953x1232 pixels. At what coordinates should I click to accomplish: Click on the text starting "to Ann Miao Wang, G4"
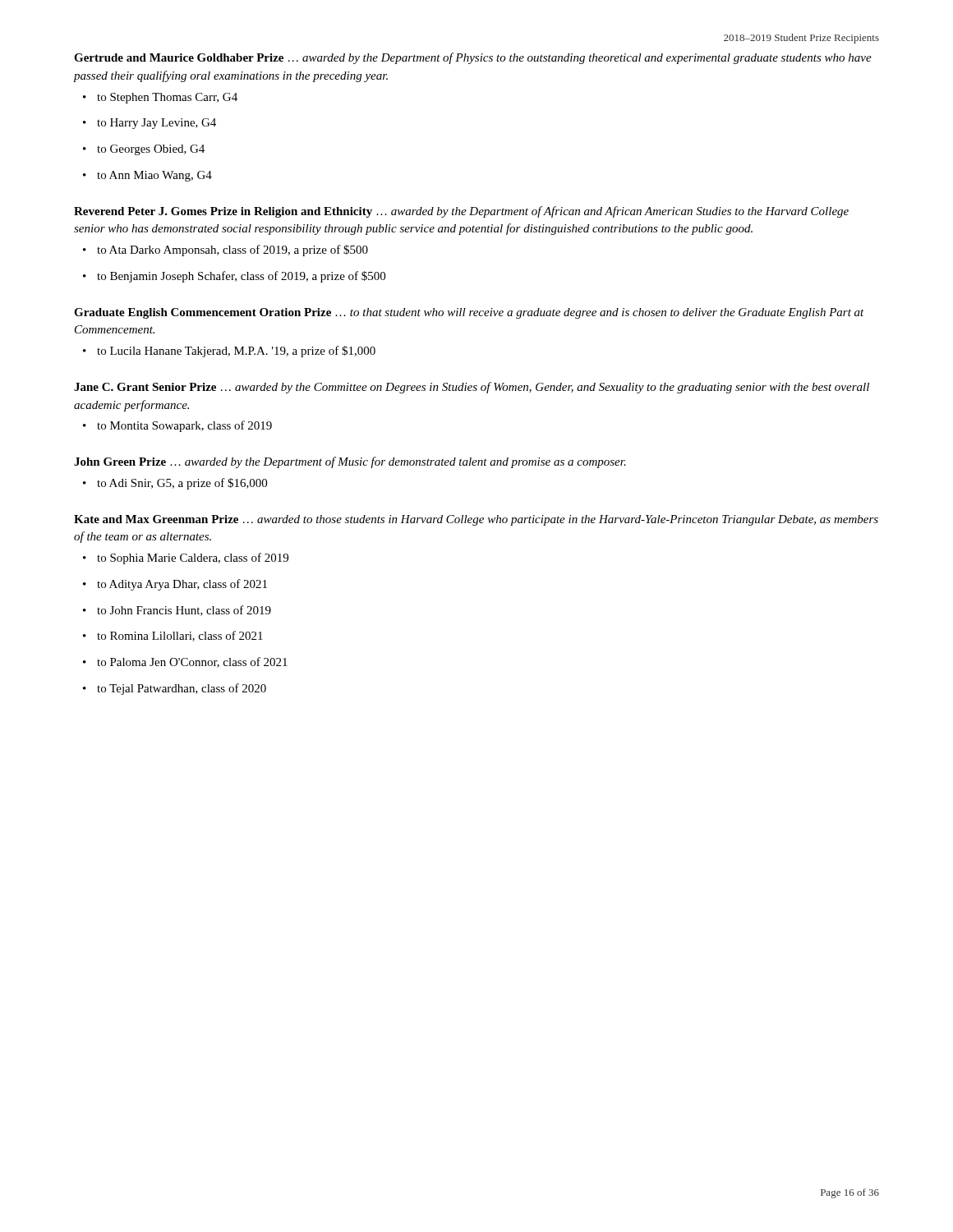point(154,175)
